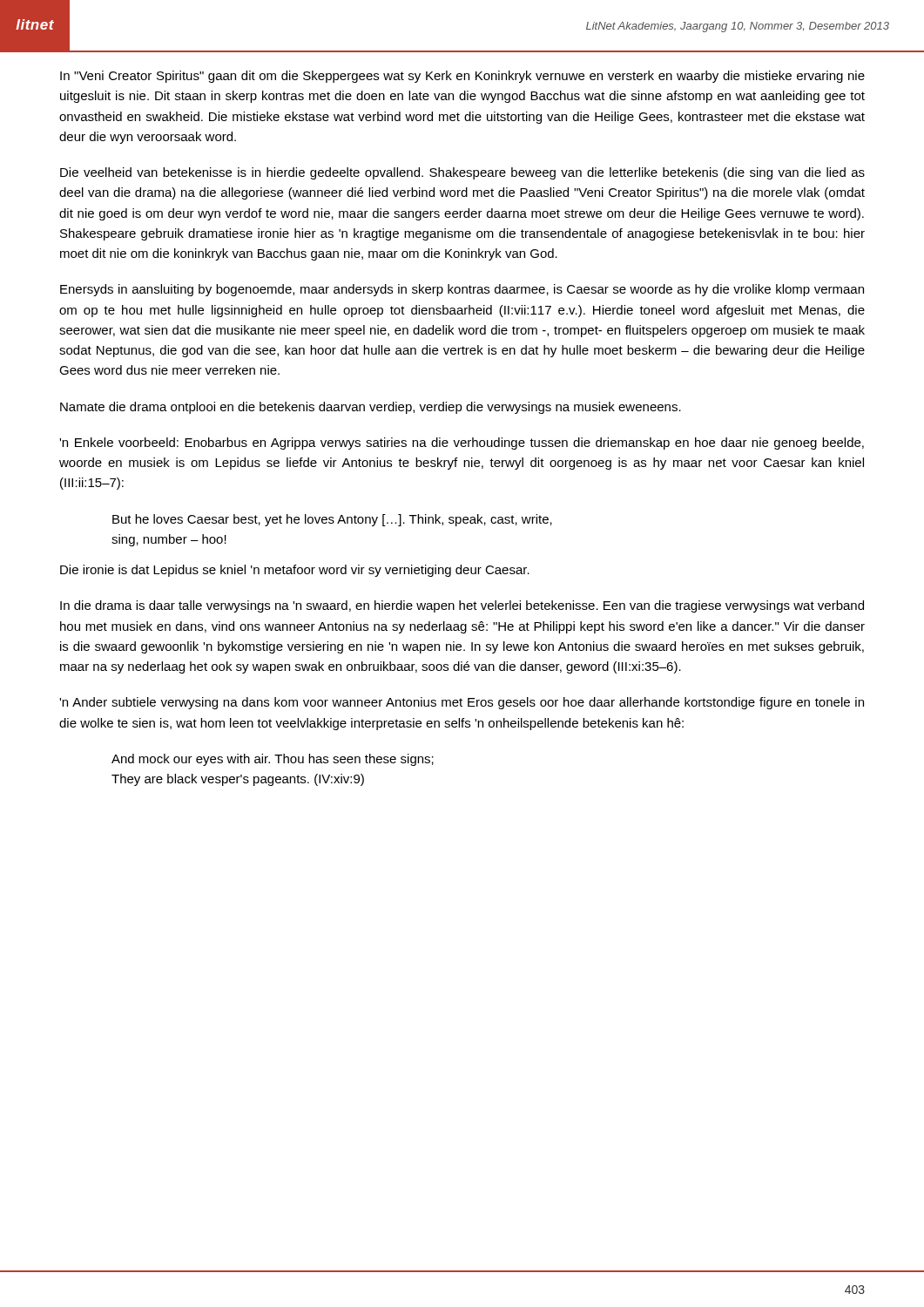Where is the passage that starts "'n Ander subtiele"?
924x1307 pixels.
(462, 712)
